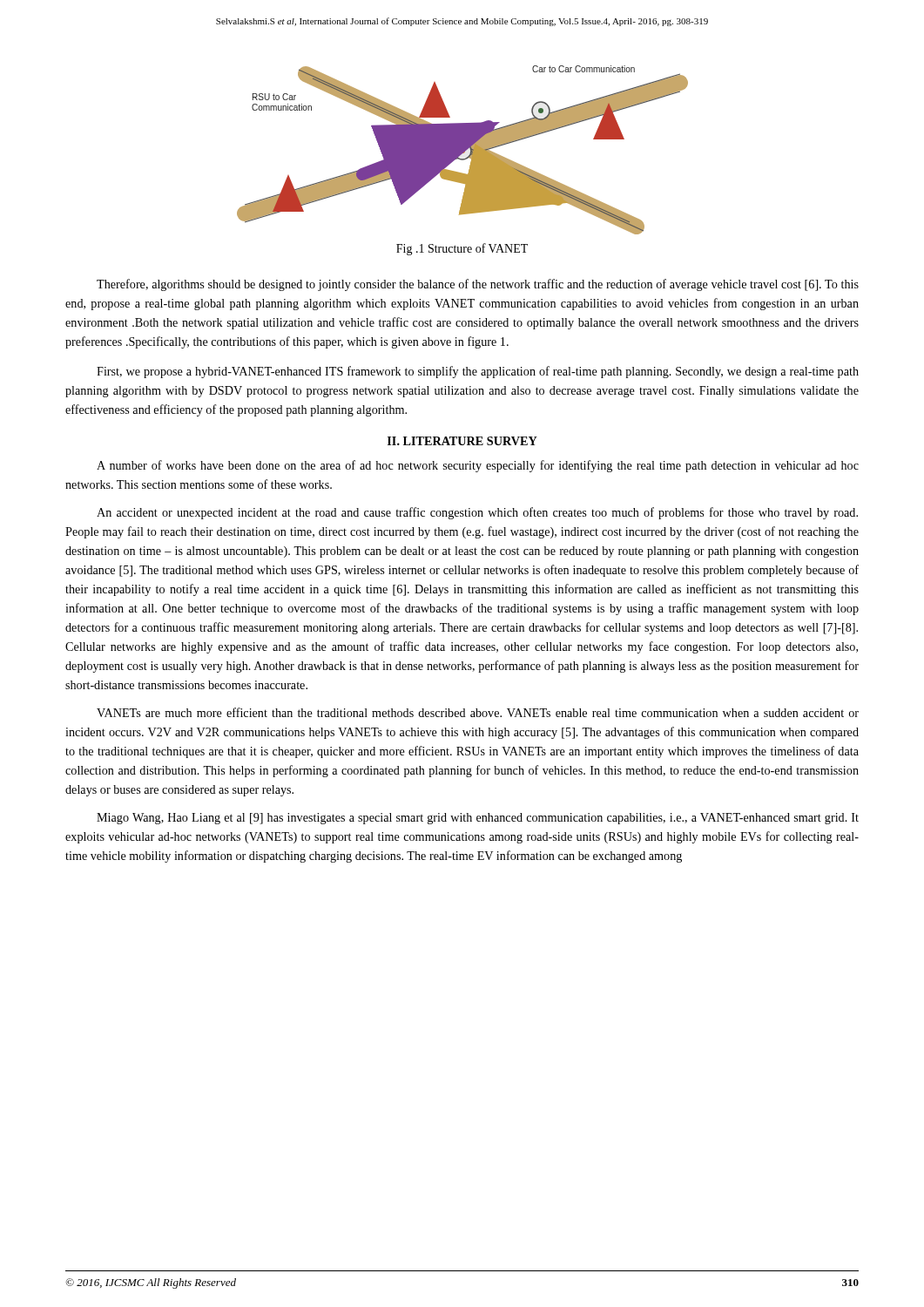
Task: Point to "II. LITERATURE SURVEY"
Action: pos(462,441)
